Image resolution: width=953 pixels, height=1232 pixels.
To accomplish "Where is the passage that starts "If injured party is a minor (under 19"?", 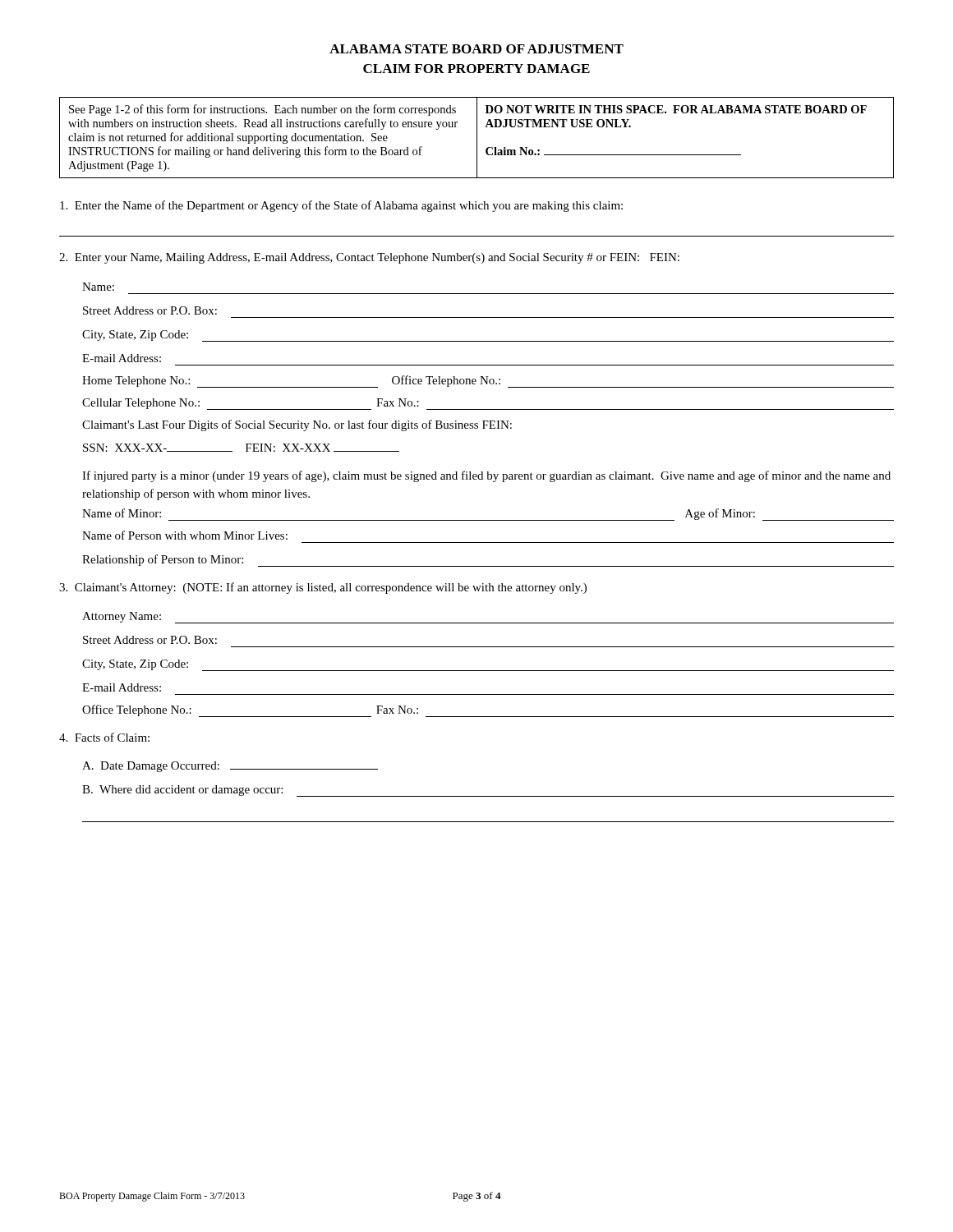I will (486, 476).
